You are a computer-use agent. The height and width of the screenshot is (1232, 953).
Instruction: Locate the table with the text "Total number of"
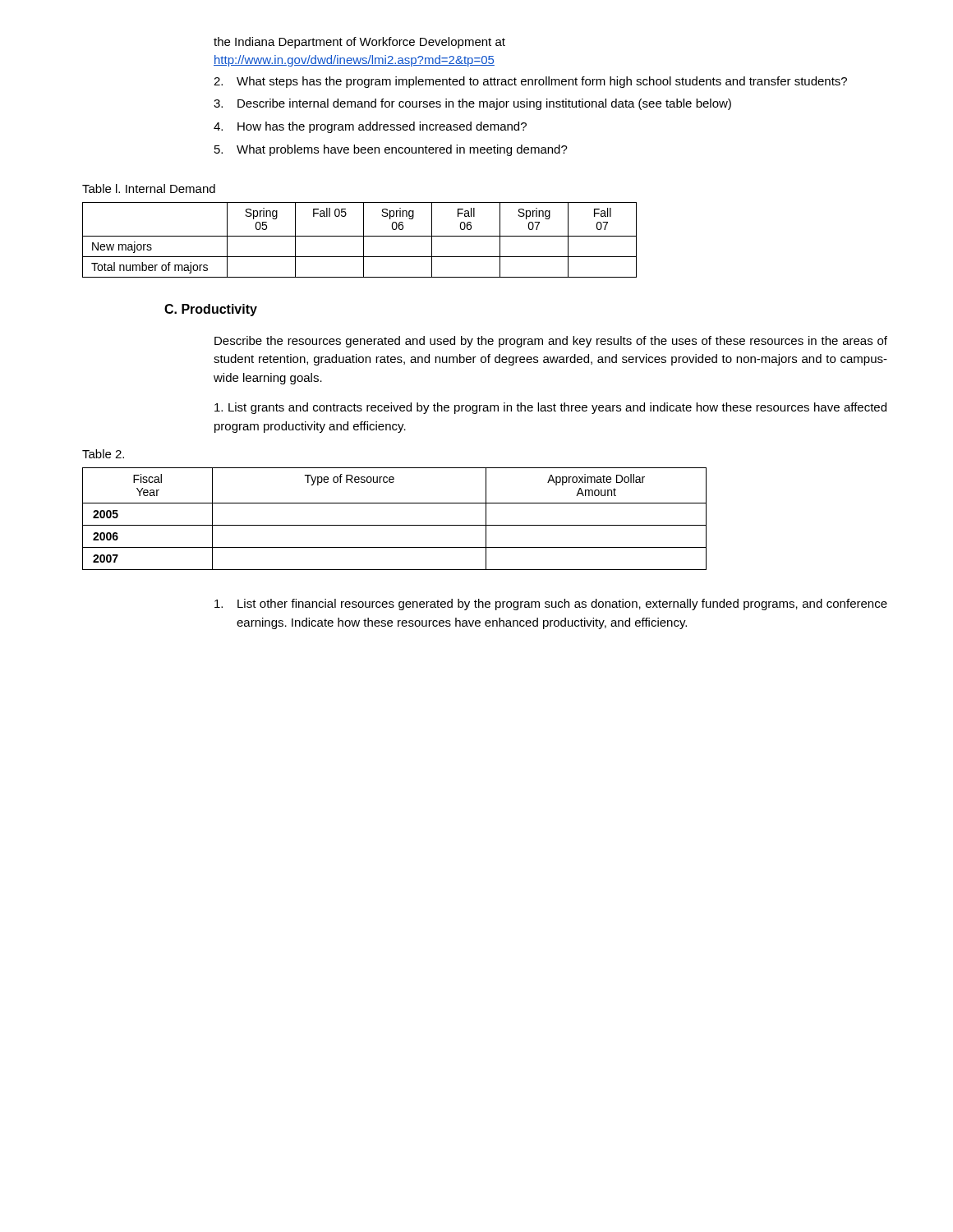coord(485,239)
